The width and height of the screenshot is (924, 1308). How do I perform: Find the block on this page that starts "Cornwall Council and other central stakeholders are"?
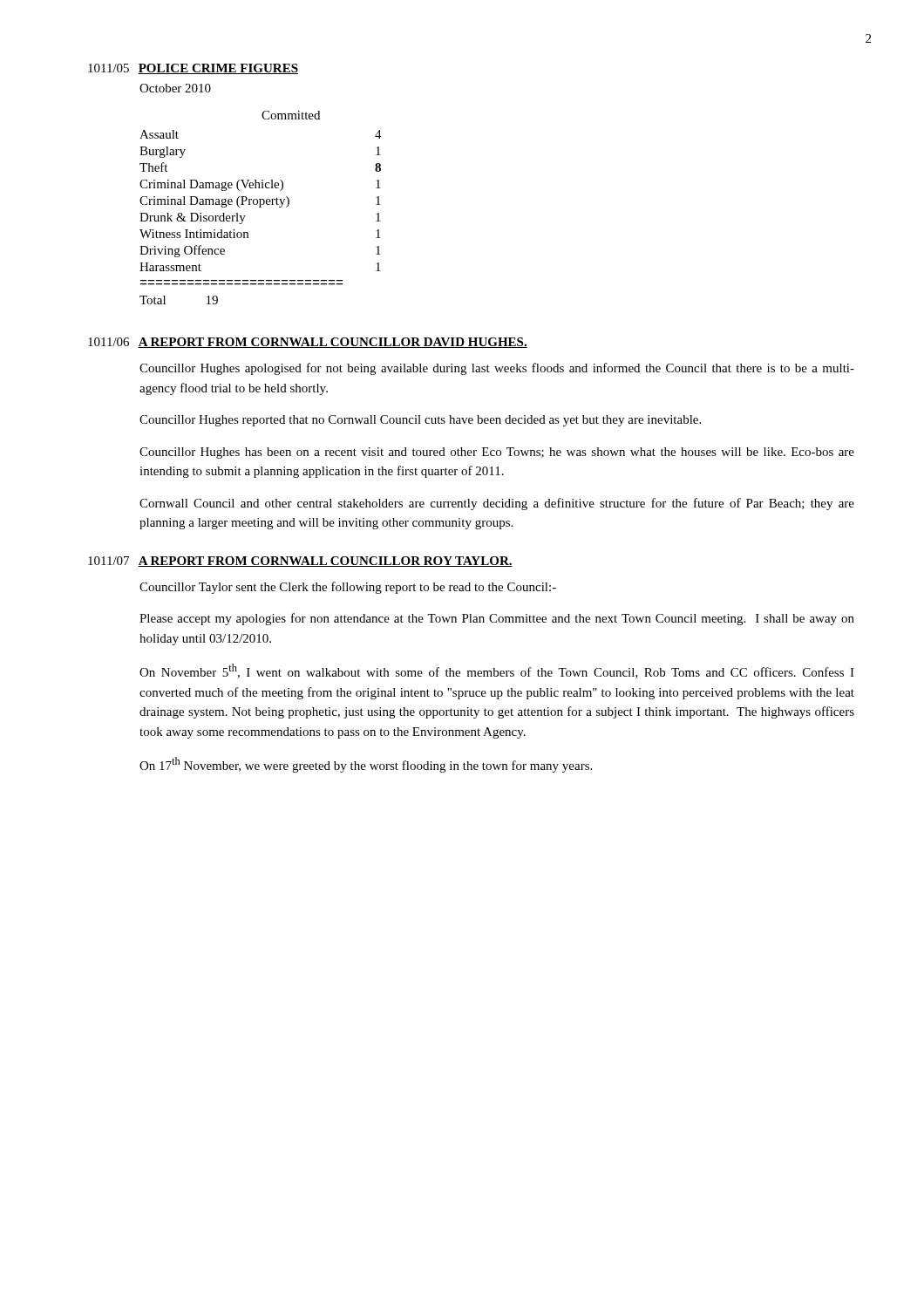tap(497, 513)
